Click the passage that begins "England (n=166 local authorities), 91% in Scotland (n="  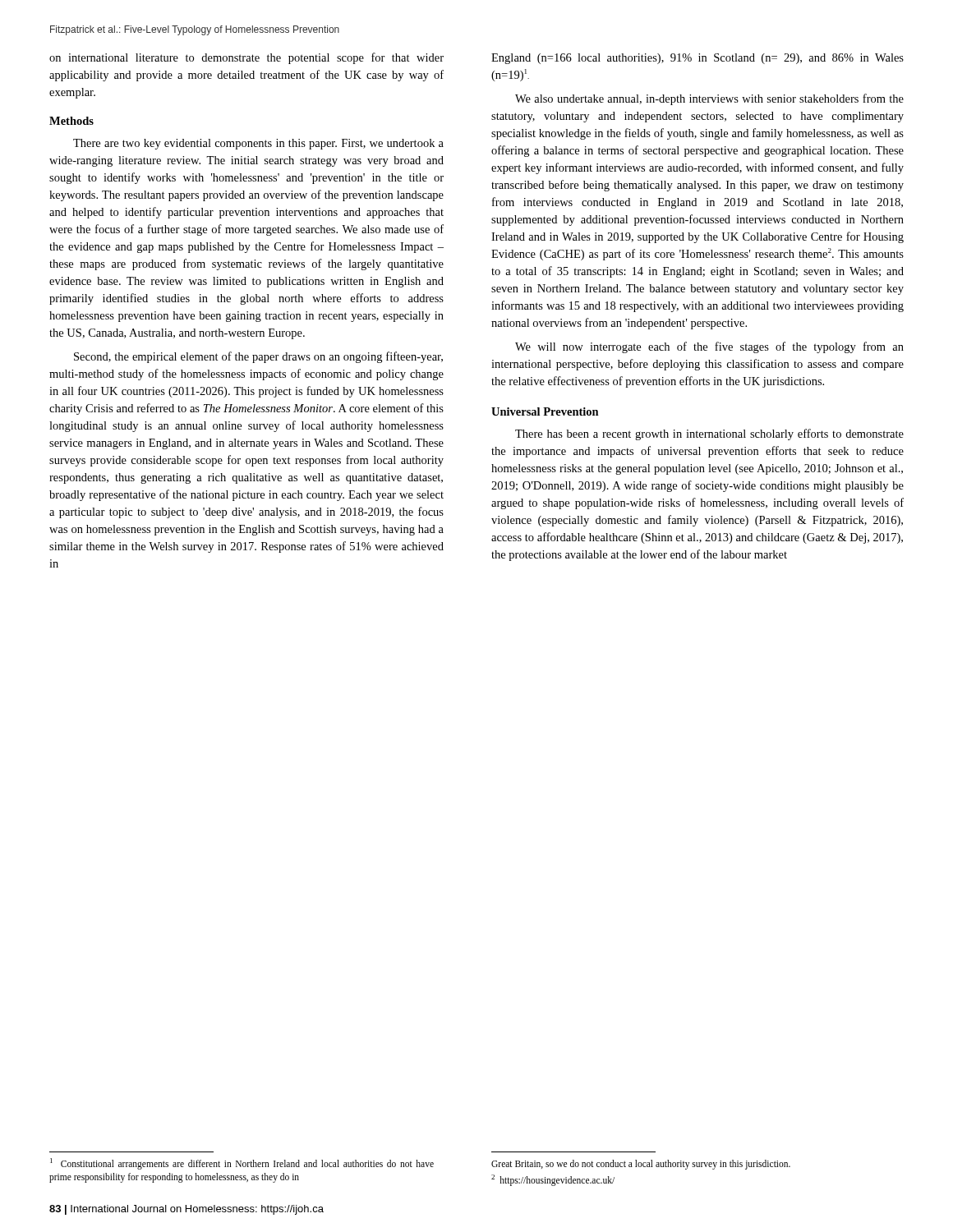[698, 220]
